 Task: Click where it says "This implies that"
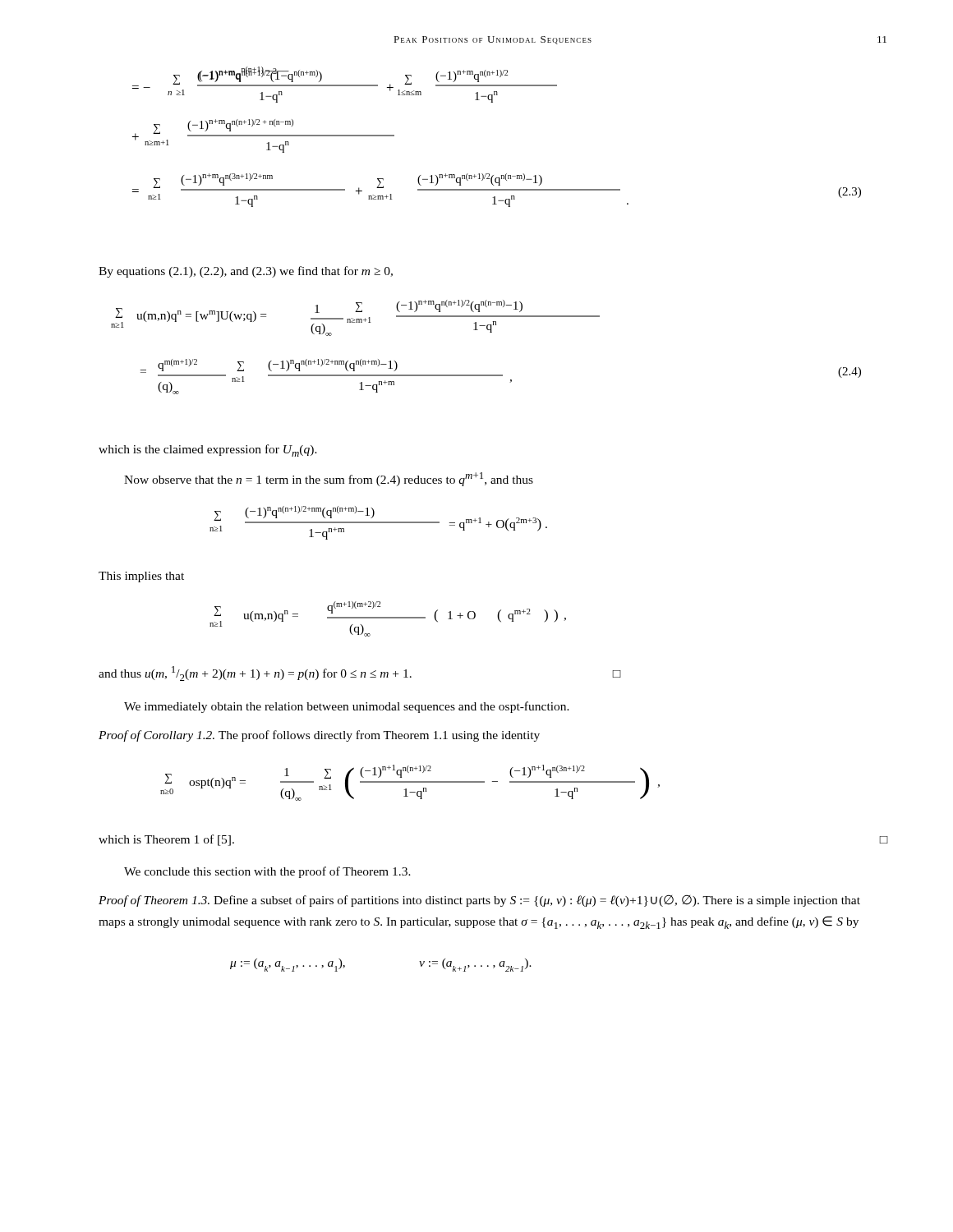click(x=141, y=575)
